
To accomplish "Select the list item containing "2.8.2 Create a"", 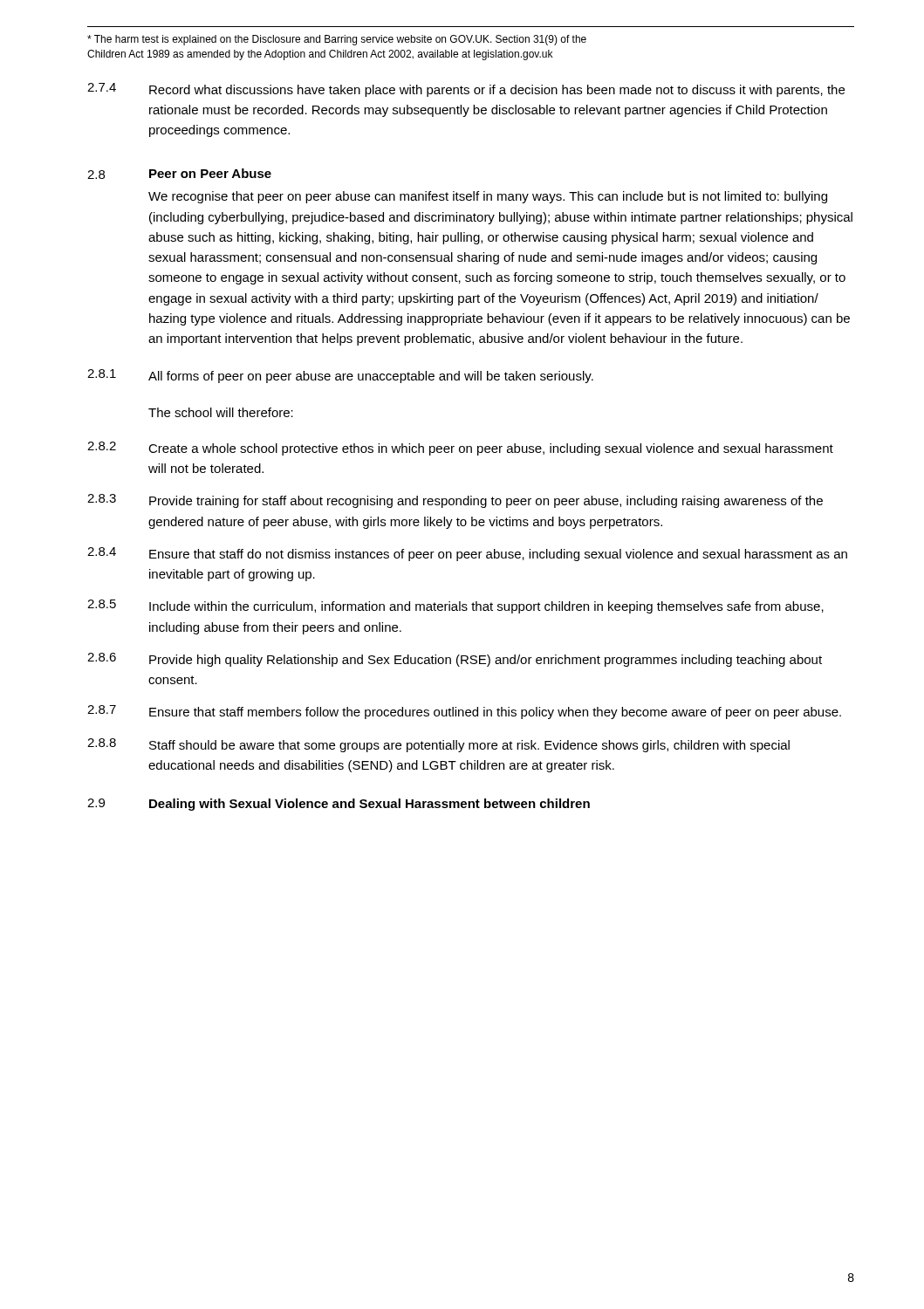I will pyautogui.click(x=471, y=458).
